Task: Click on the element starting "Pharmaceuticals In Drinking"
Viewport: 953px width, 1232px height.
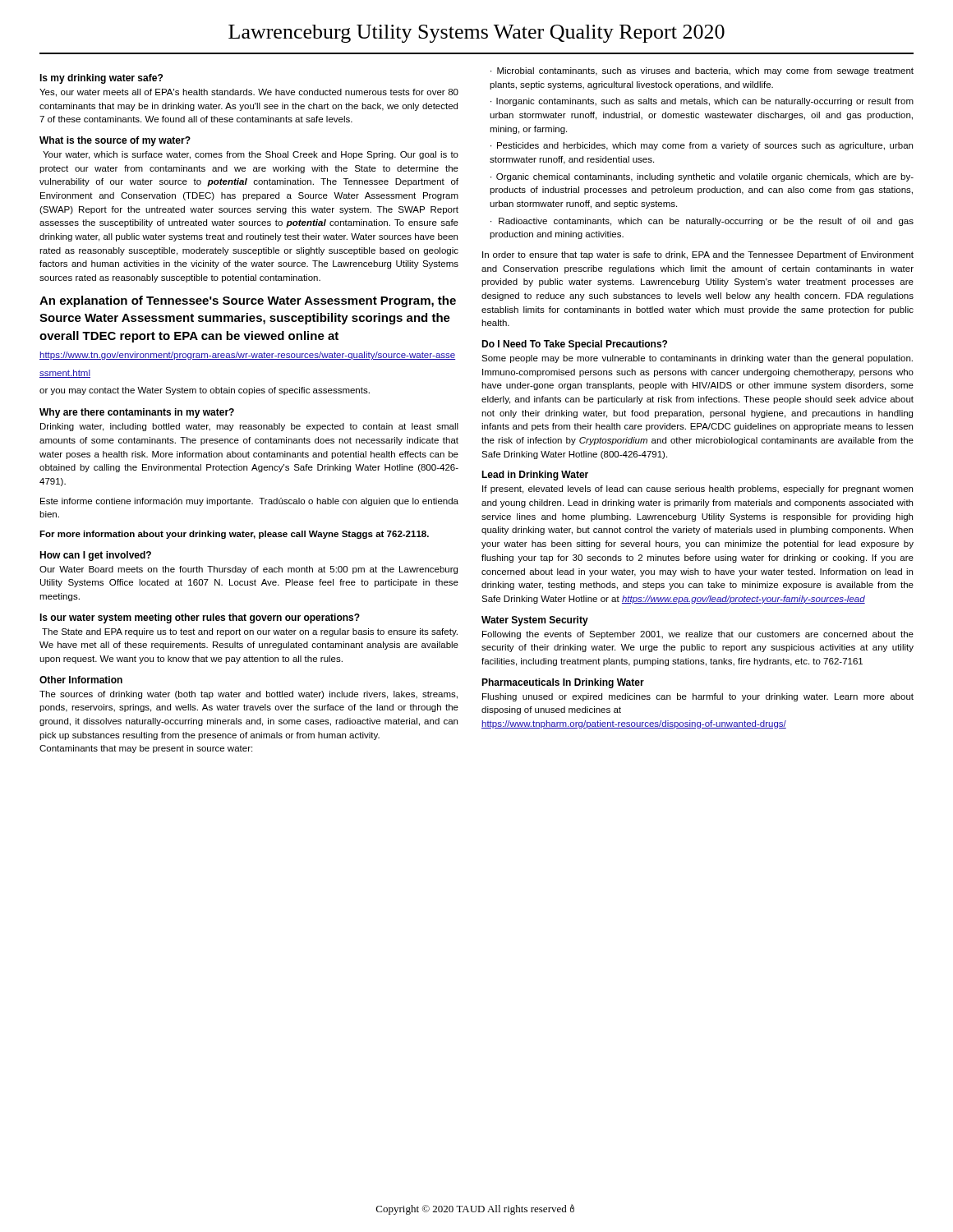Action: tap(563, 682)
